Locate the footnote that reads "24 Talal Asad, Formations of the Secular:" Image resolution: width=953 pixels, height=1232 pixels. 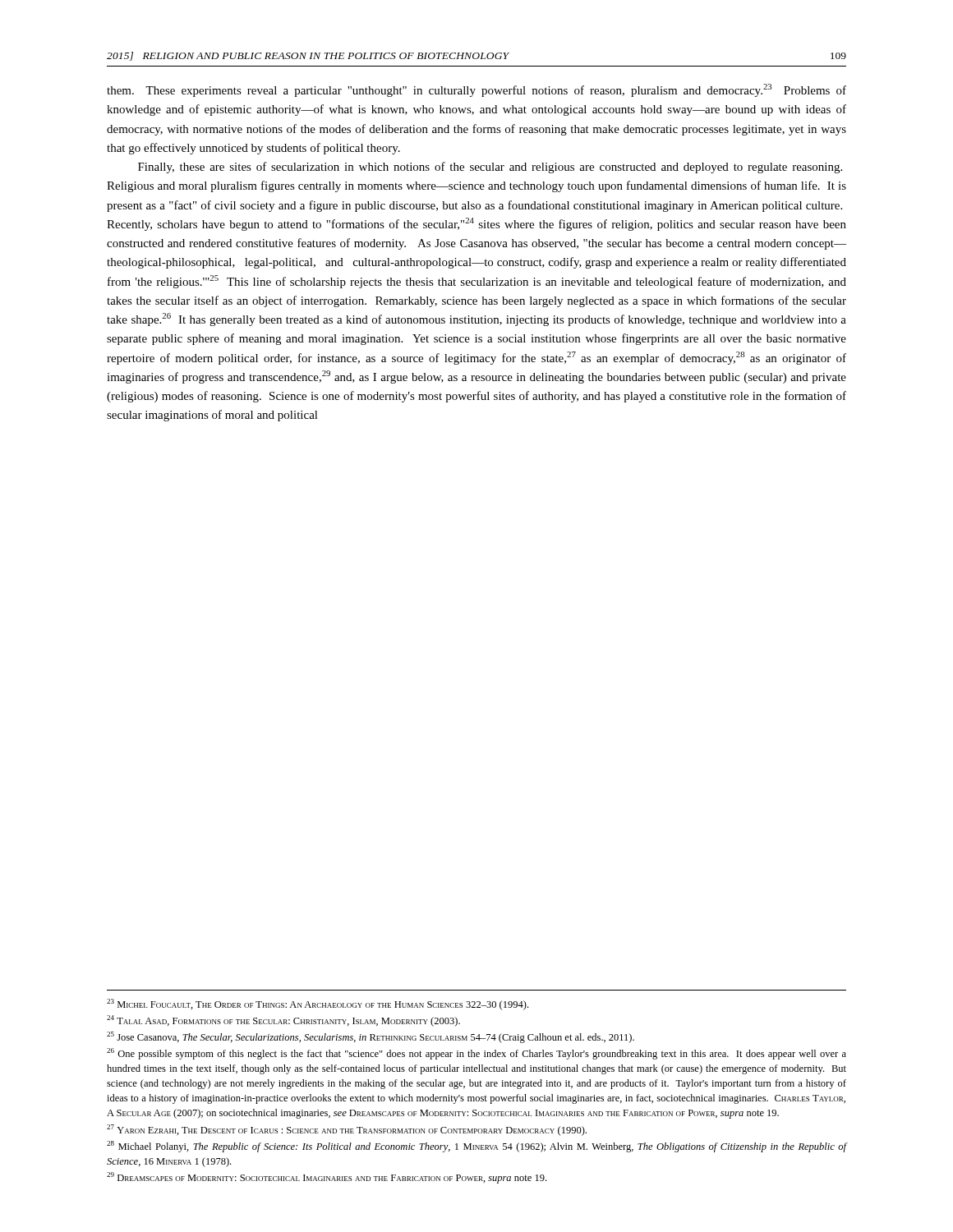tap(283, 1021)
